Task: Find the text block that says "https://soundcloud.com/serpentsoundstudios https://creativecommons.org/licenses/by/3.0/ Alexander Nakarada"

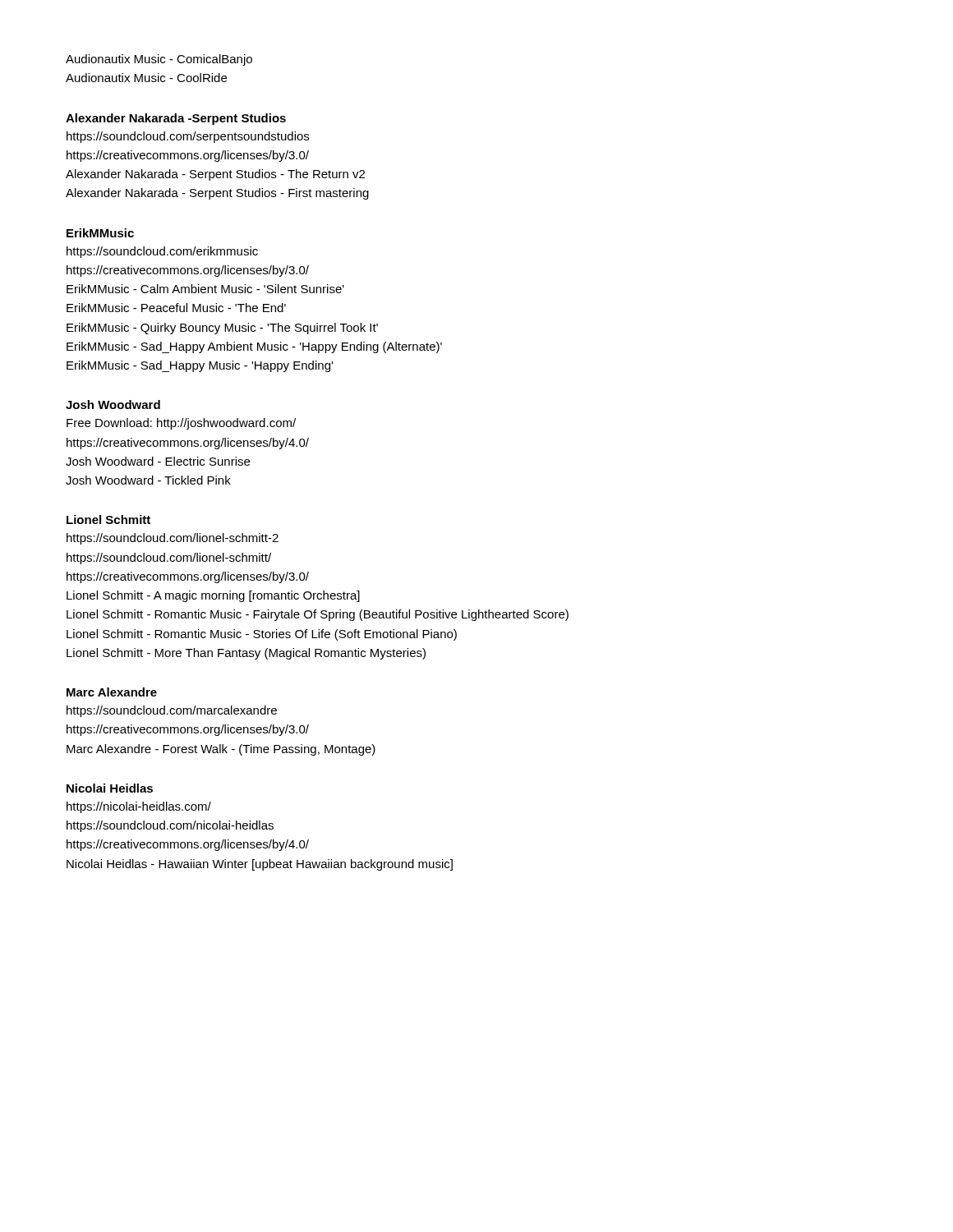Action: tap(188, 137)
